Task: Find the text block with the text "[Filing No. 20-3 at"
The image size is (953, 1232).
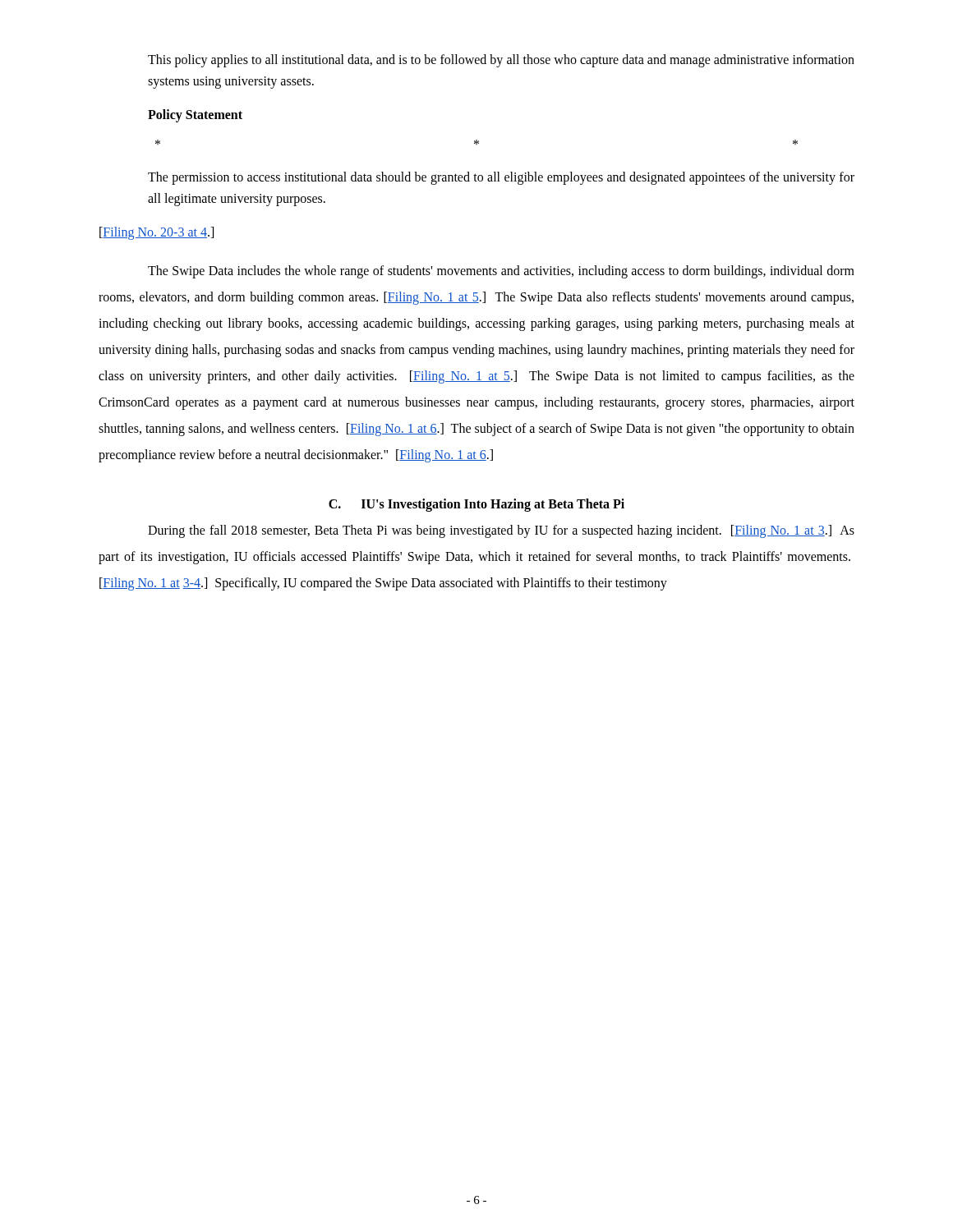Action: coord(157,232)
